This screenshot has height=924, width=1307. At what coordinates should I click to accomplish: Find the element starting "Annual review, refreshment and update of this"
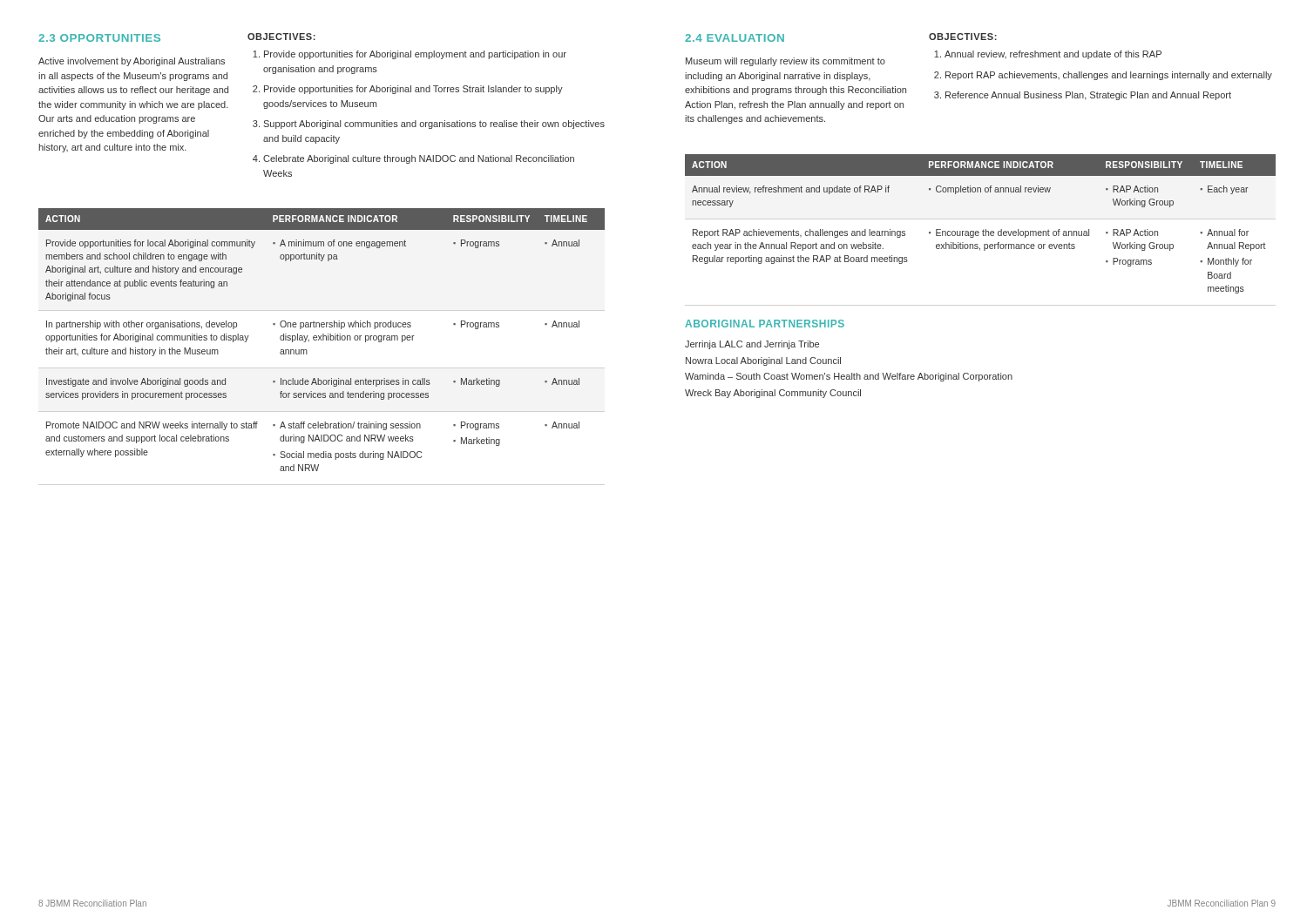click(1053, 54)
